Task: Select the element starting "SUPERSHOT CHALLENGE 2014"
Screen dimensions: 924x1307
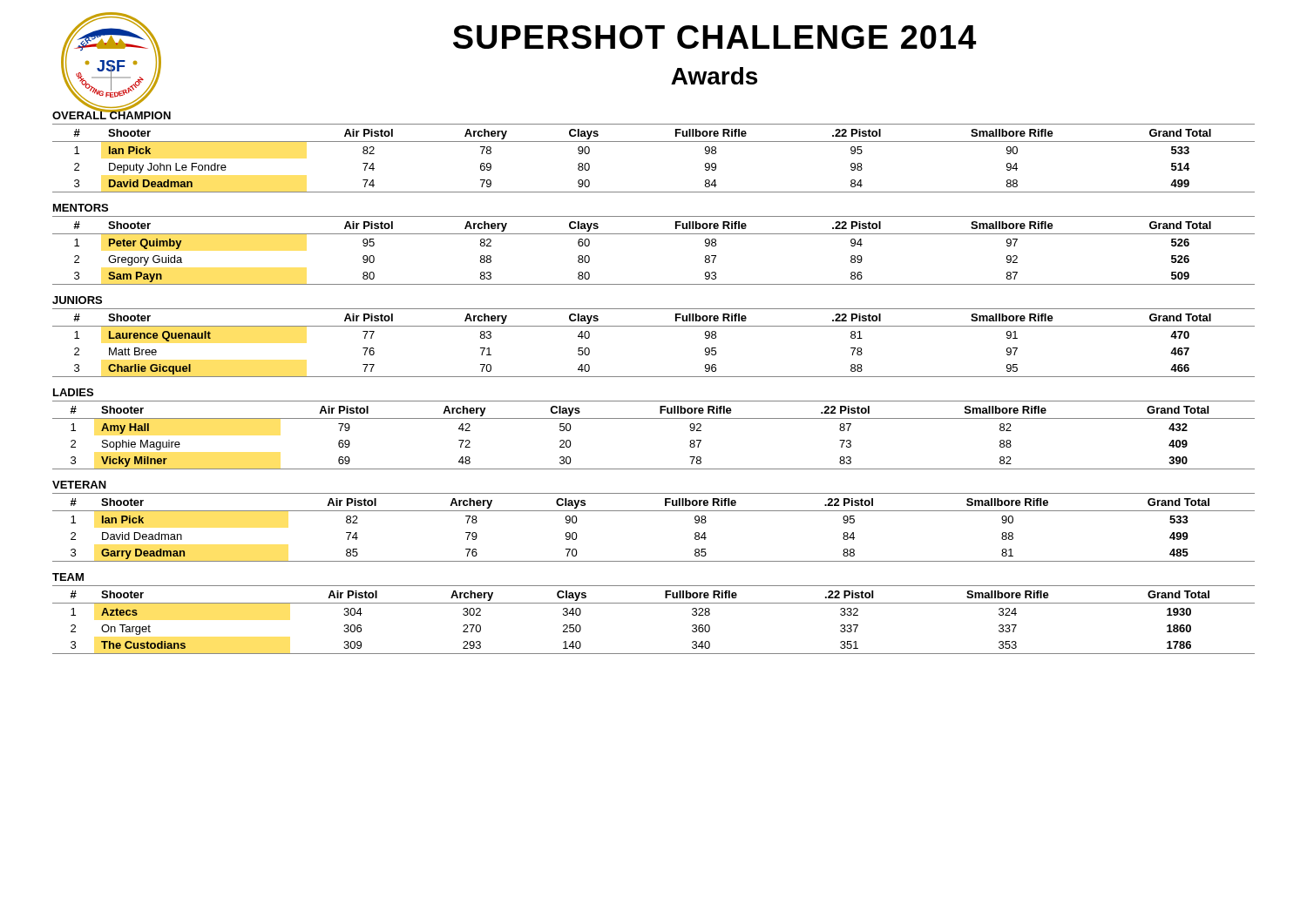Action: tap(714, 38)
